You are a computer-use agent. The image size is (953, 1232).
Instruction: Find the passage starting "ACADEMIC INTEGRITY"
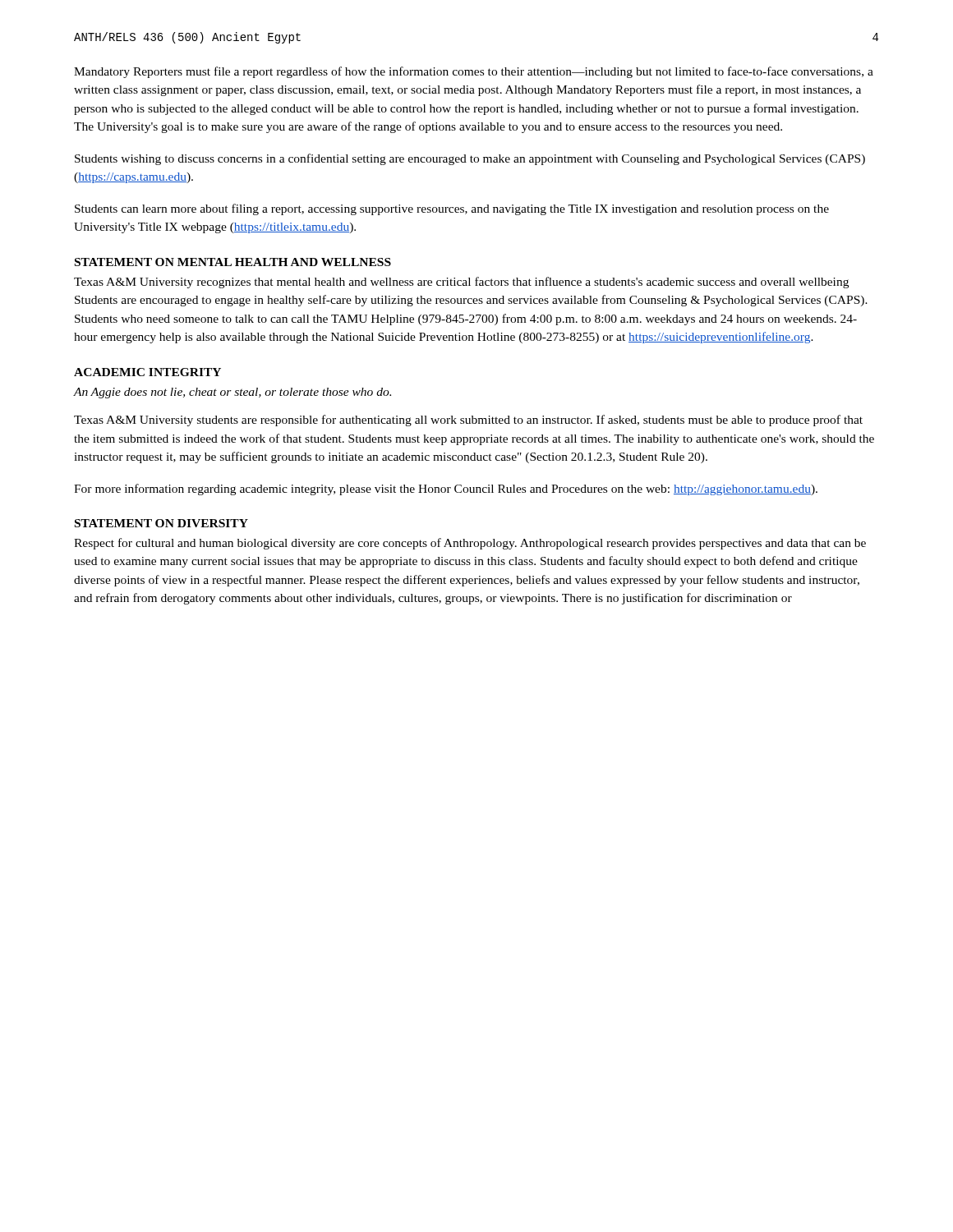pyautogui.click(x=148, y=371)
